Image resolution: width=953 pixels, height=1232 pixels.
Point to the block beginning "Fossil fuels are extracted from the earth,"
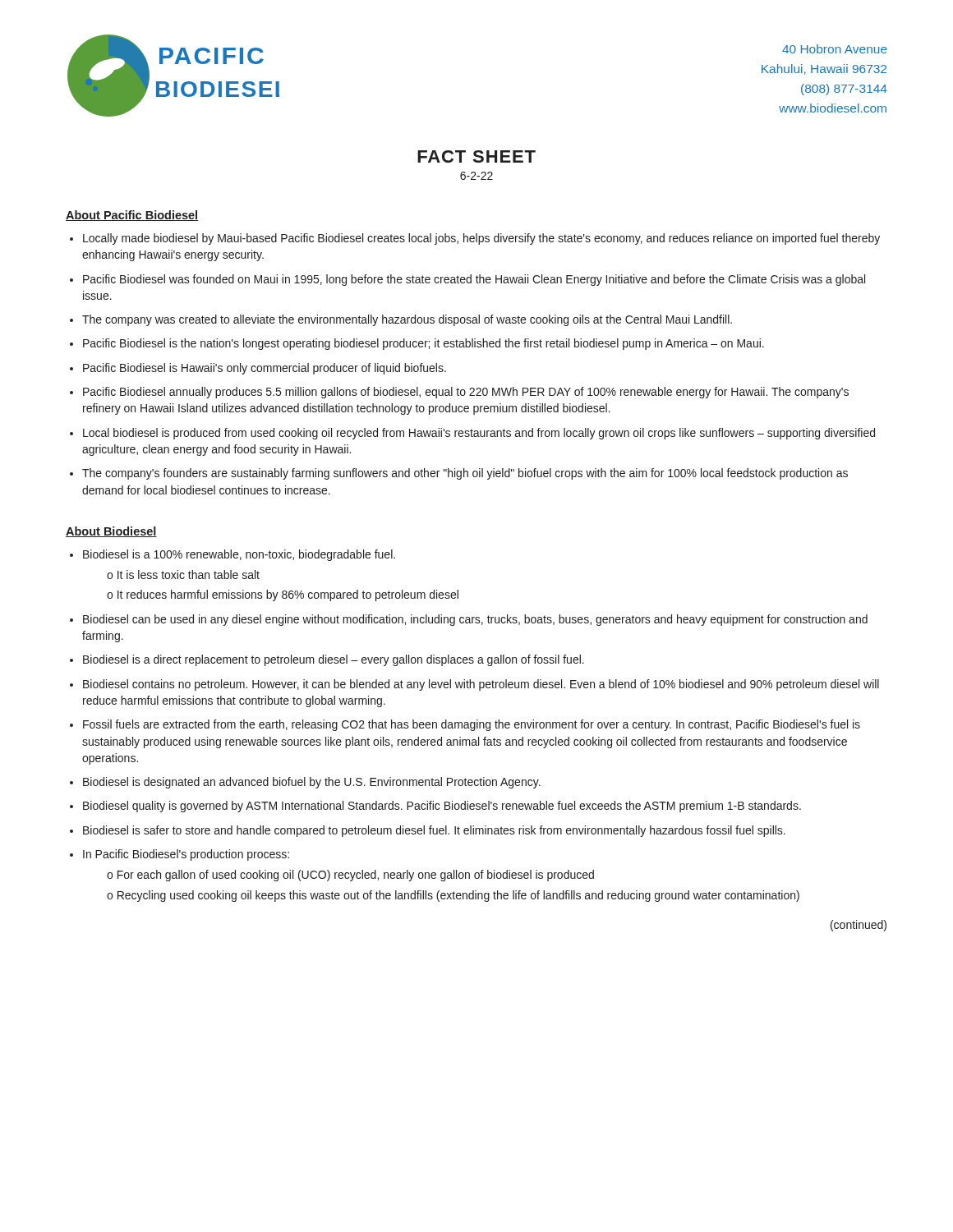(x=485, y=741)
